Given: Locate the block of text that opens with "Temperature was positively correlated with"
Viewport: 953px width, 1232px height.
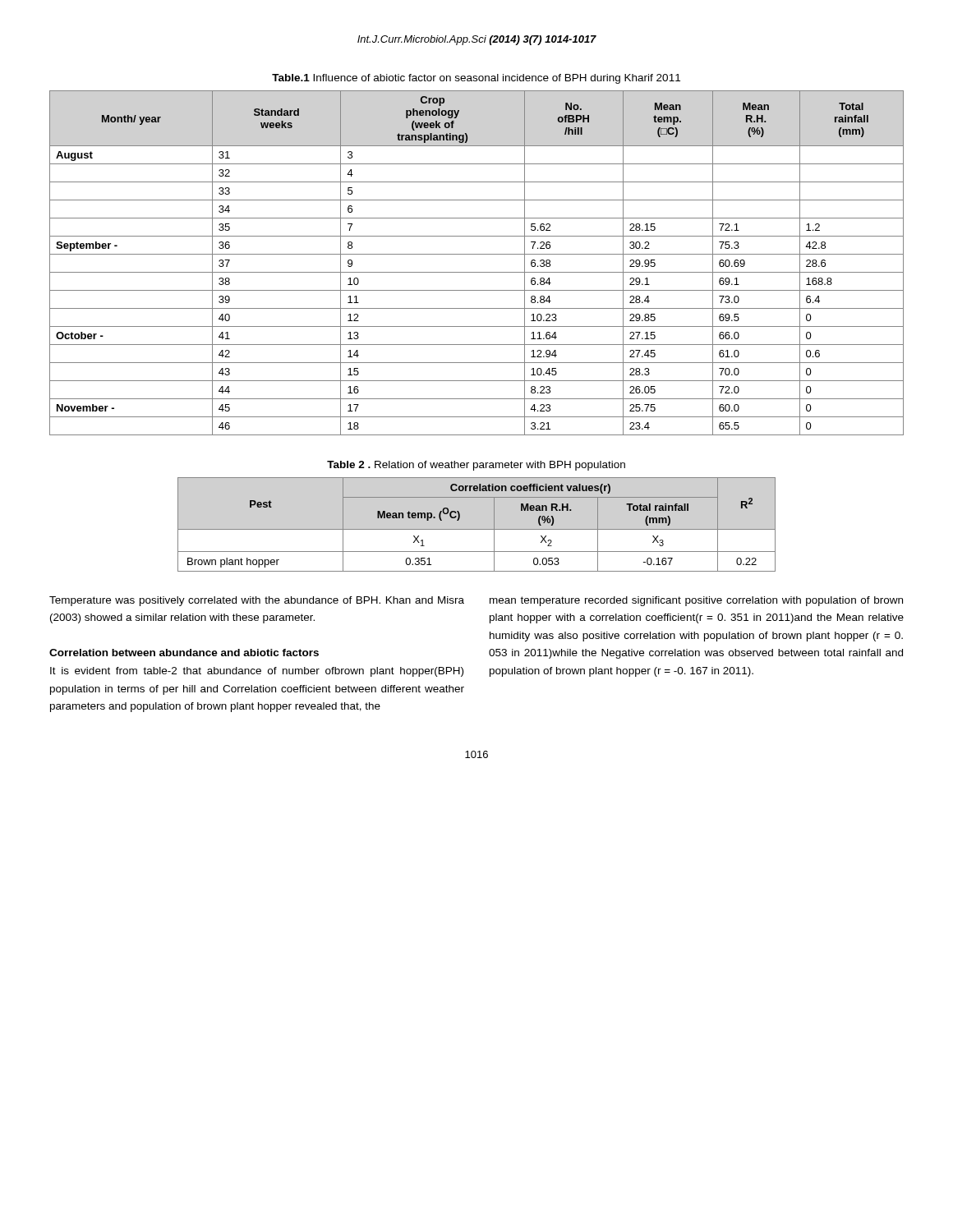Looking at the screenshot, I should point(257,653).
